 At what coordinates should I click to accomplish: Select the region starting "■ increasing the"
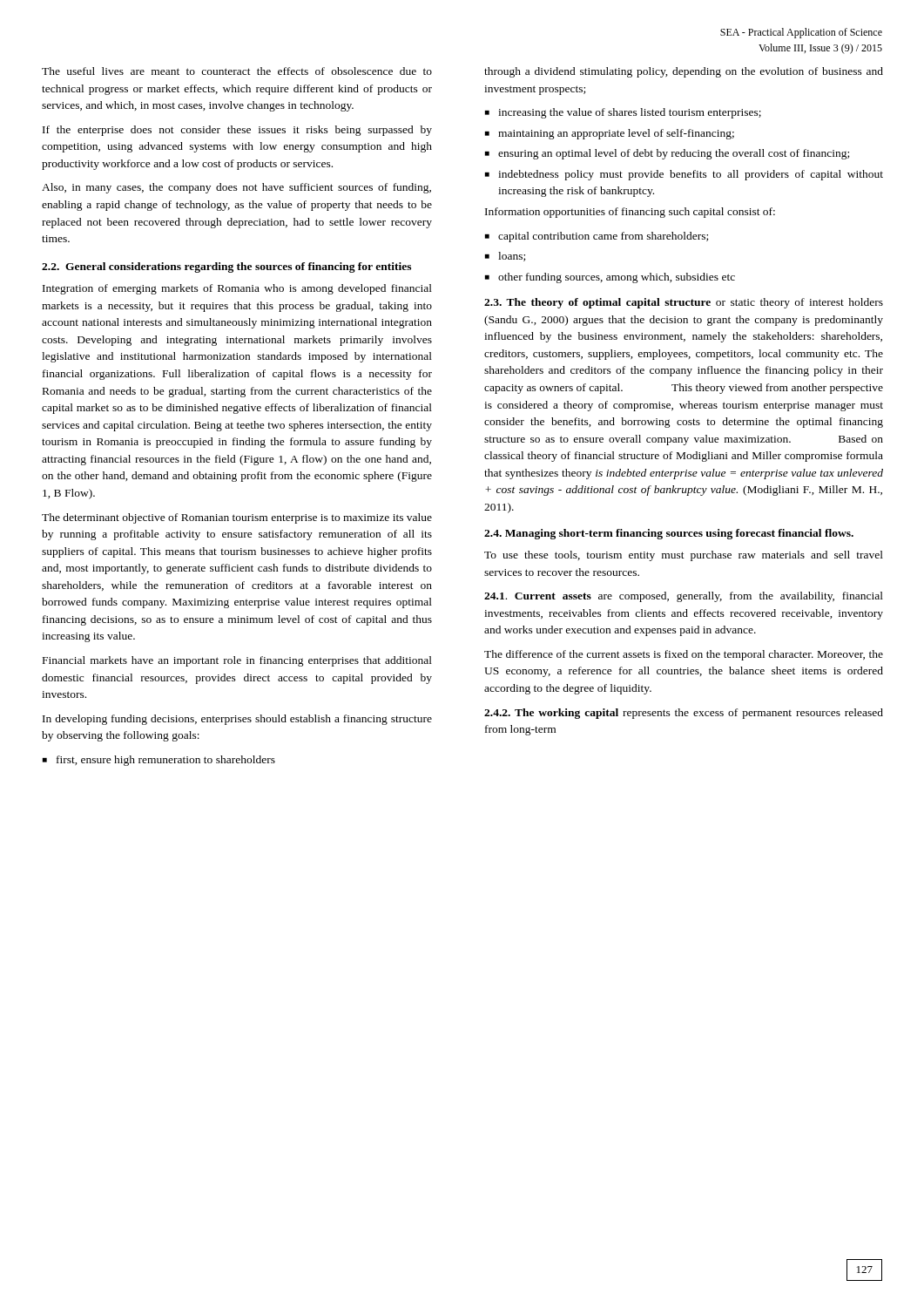coord(623,112)
